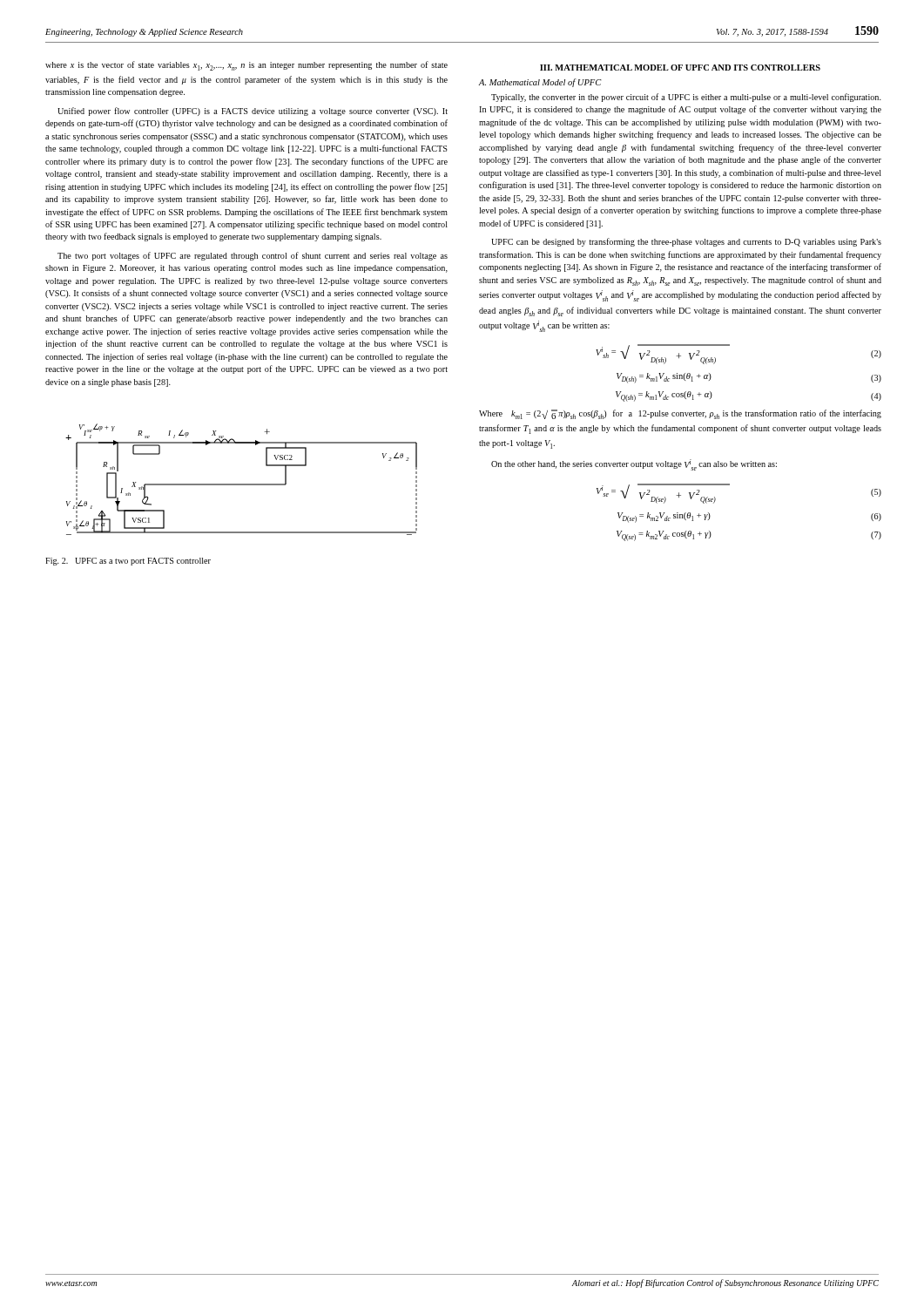Select the caption that reads "Fig. 2. UPFC as"
The image size is (924, 1307).
pyautogui.click(x=128, y=562)
